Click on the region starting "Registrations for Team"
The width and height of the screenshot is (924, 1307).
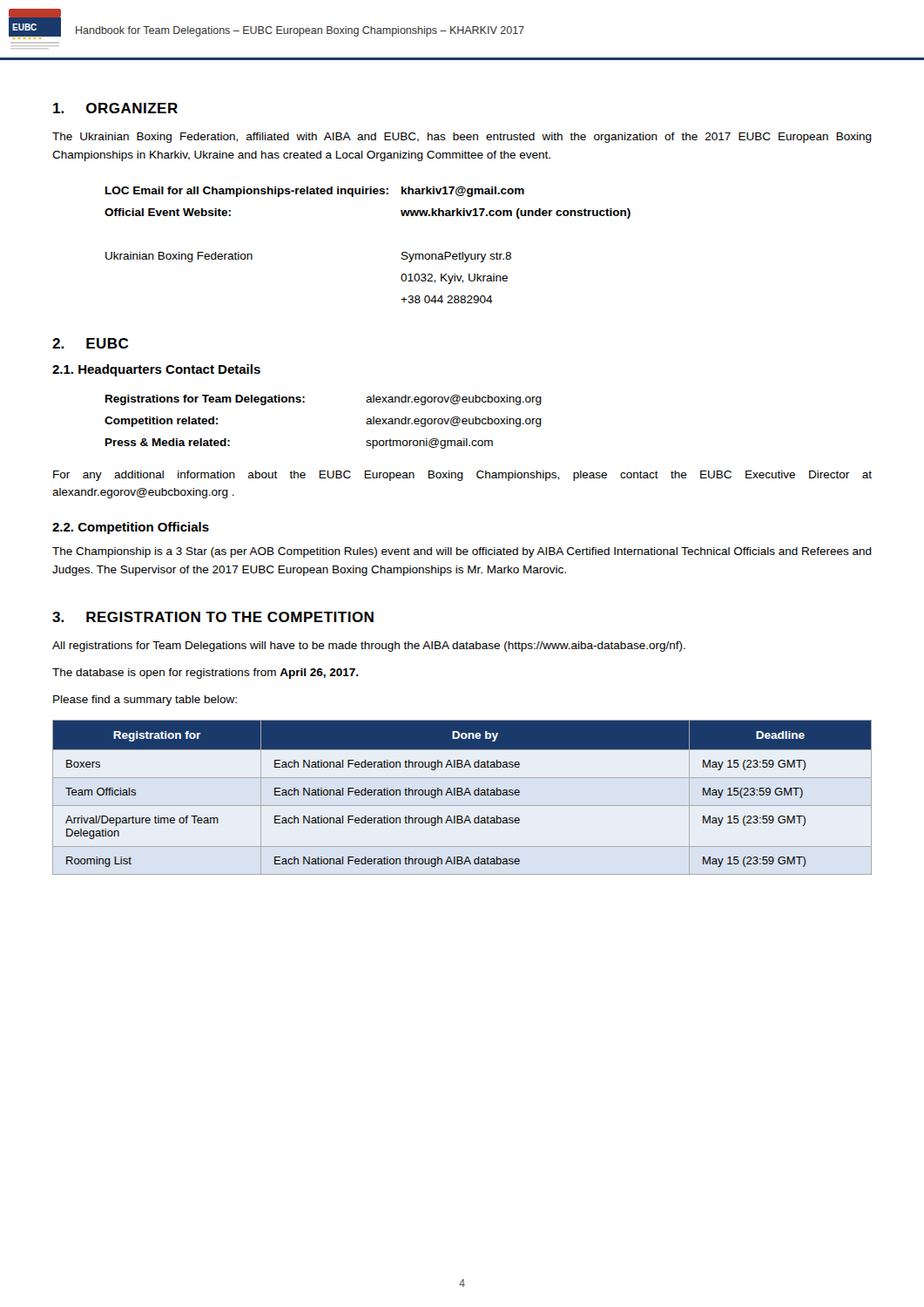click(488, 421)
